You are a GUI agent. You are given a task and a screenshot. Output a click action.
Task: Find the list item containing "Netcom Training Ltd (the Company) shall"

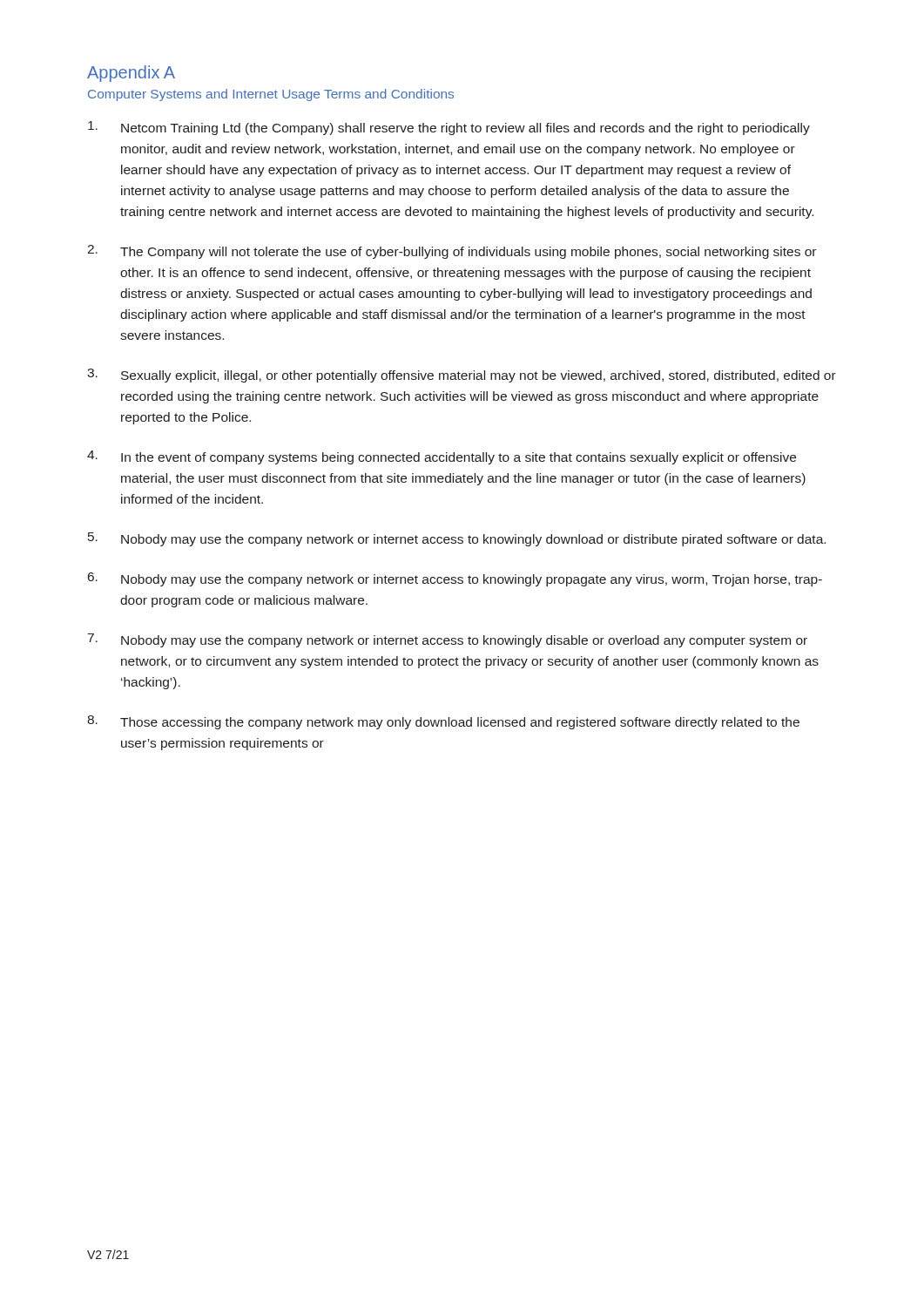[462, 170]
